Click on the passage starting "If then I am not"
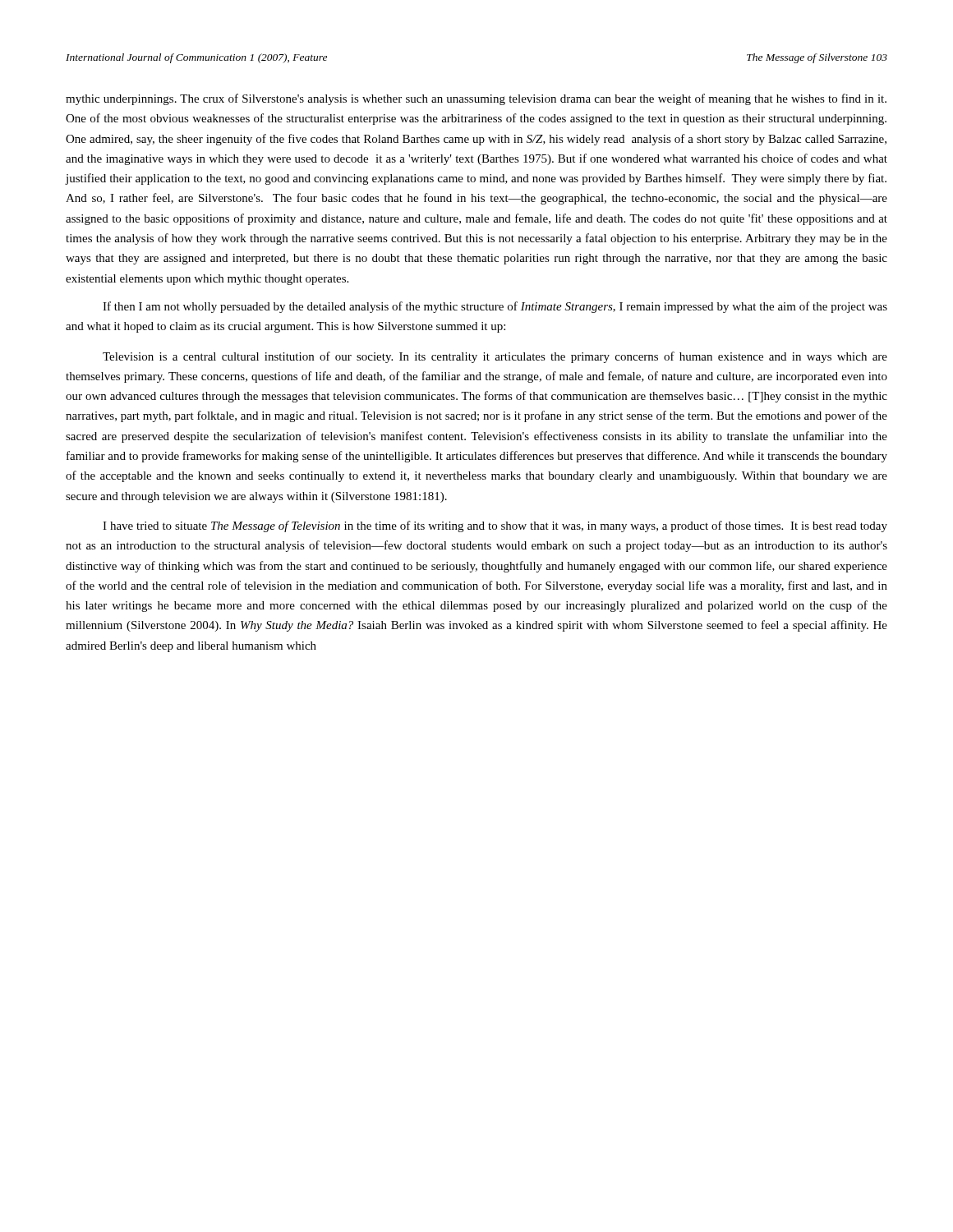953x1232 pixels. coord(476,316)
